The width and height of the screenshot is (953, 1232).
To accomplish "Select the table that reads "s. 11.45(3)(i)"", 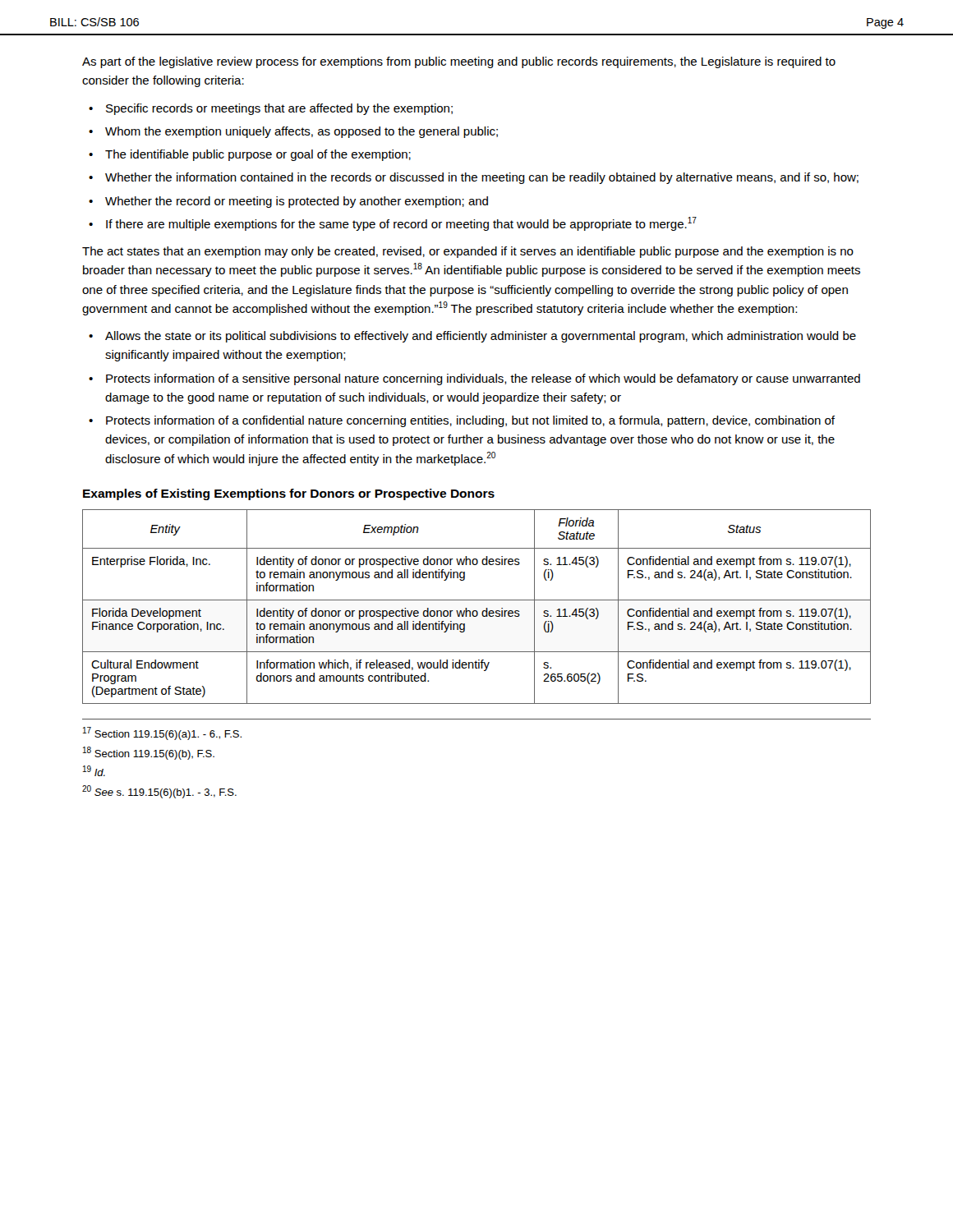I will (x=476, y=606).
